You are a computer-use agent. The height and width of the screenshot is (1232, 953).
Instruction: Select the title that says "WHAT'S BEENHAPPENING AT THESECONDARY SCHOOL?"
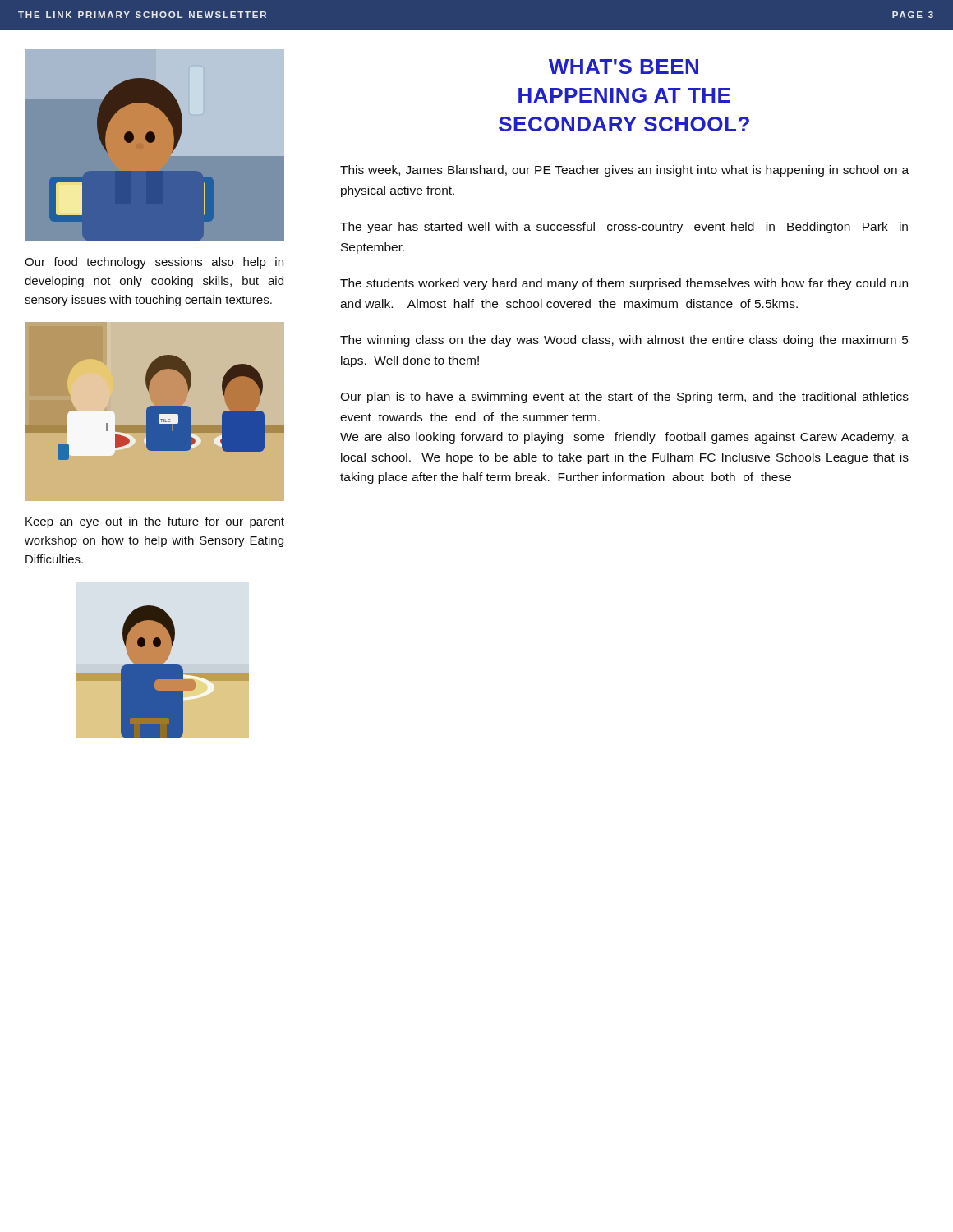[x=624, y=95]
